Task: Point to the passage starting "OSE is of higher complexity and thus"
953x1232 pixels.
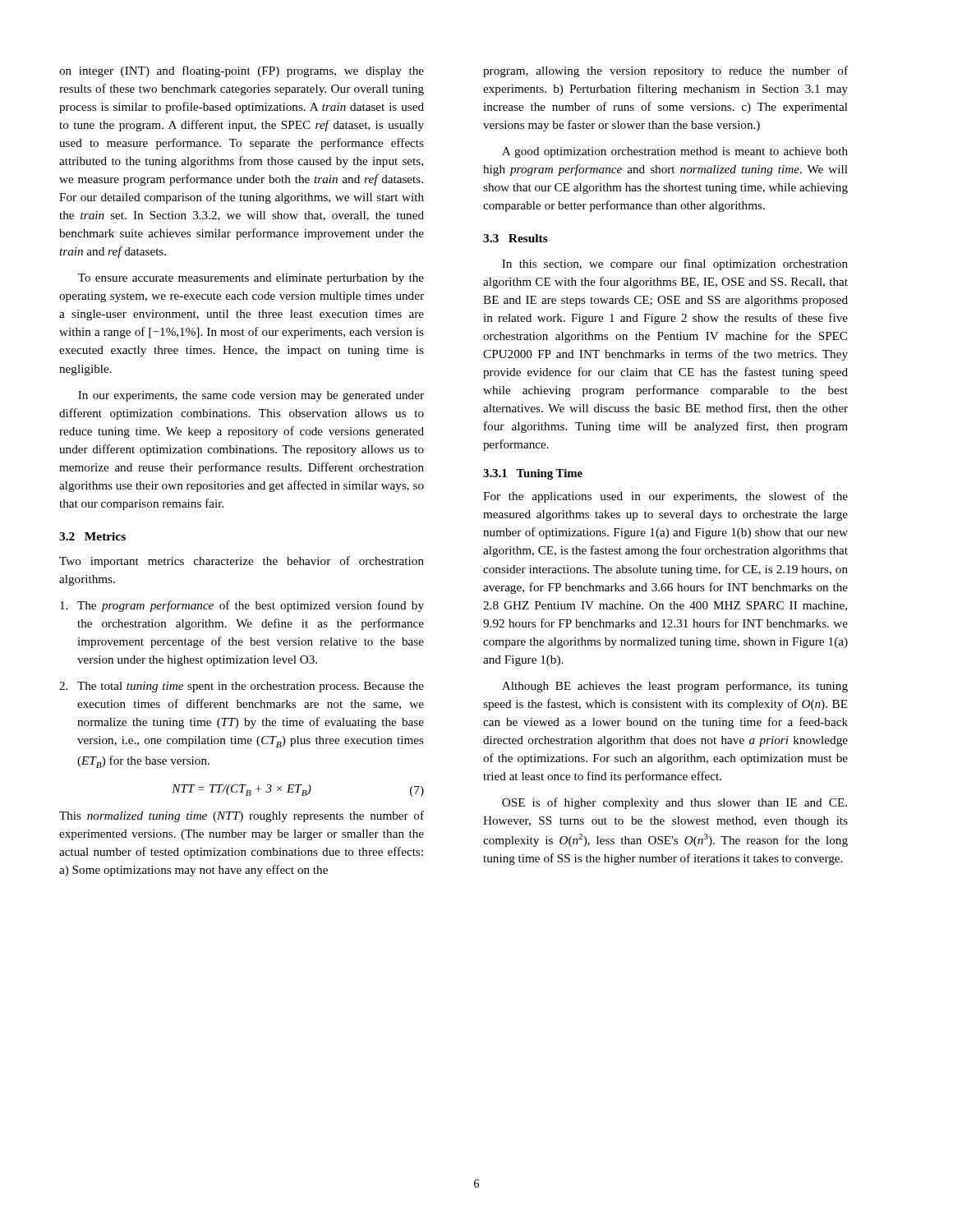Action: pos(665,830)
